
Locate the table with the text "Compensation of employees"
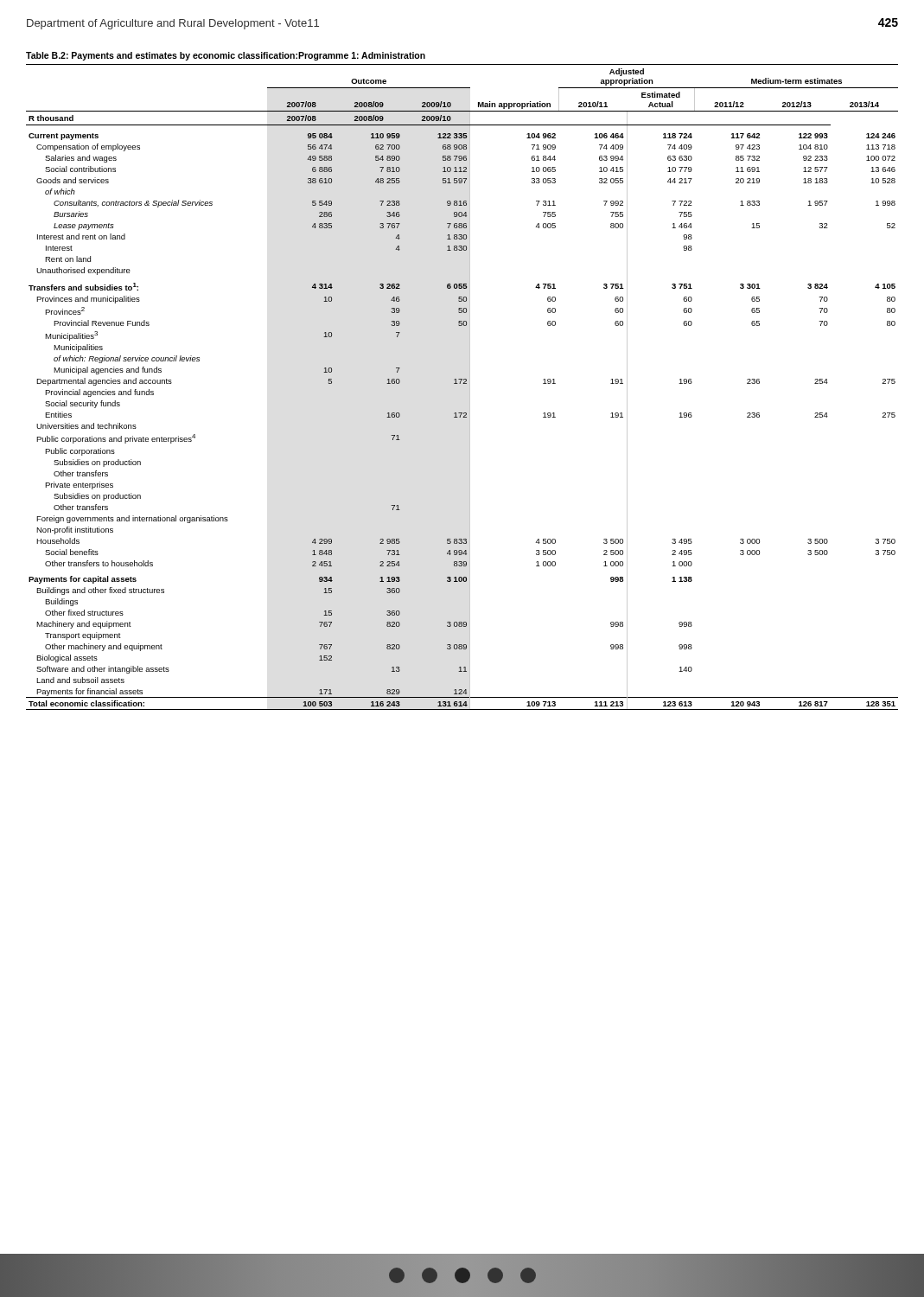(462, 380)
